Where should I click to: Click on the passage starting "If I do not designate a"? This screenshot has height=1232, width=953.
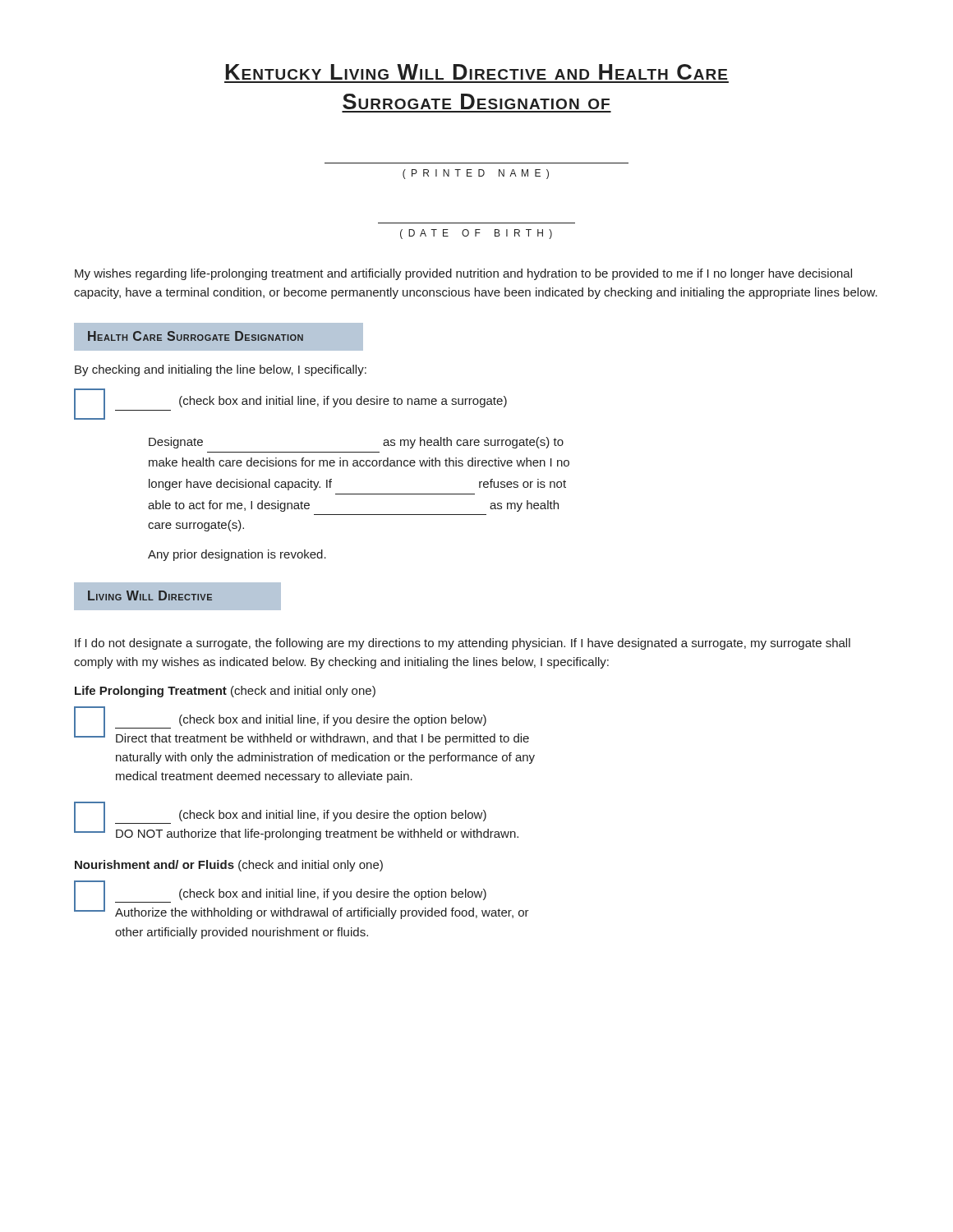tap(462, 652)
